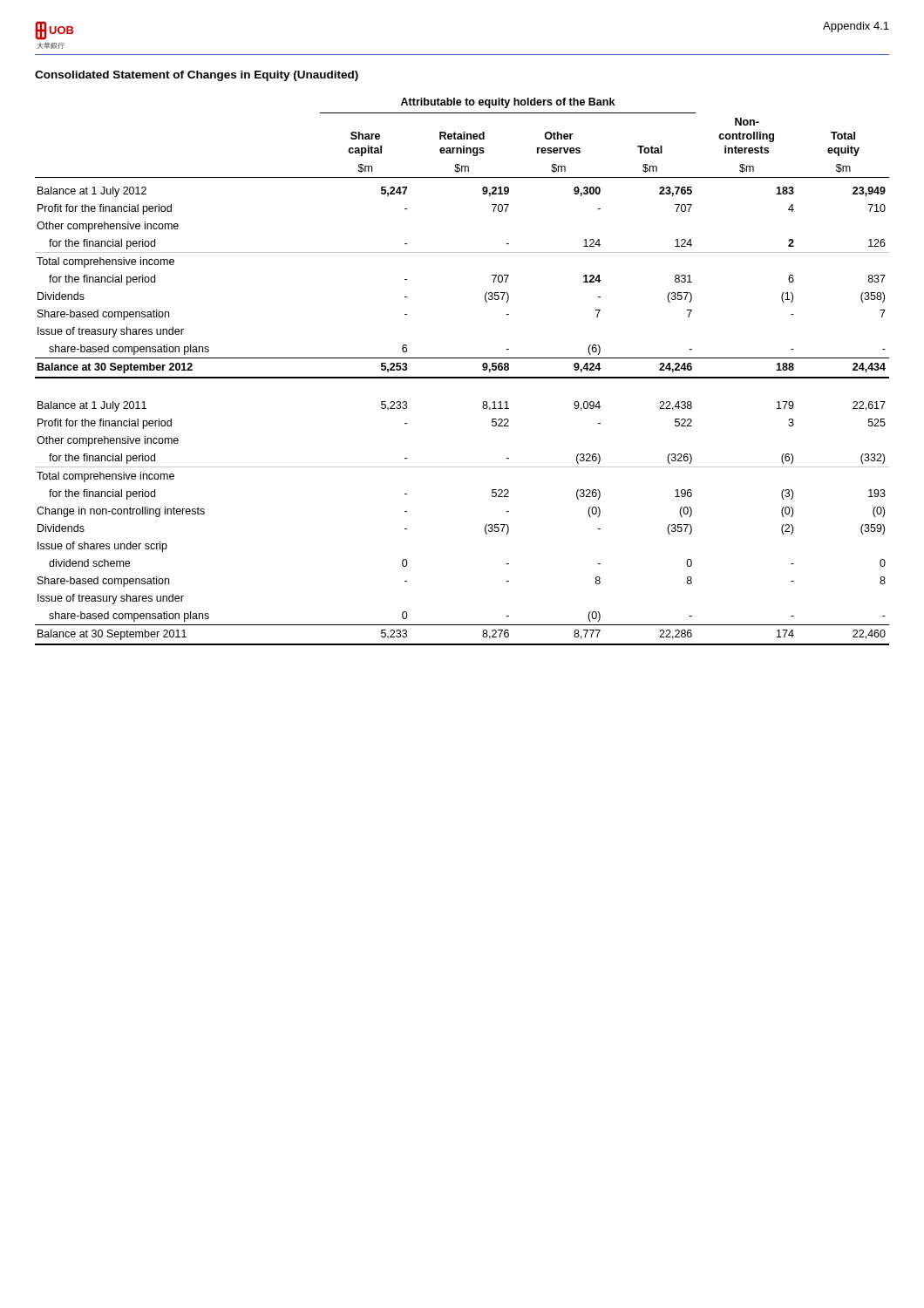Screen dimensions: 1308x924
Task: Where does it say "Consolidated Statement of Changes in Equity (Unaudited)"?
Action: pos(197,75)
